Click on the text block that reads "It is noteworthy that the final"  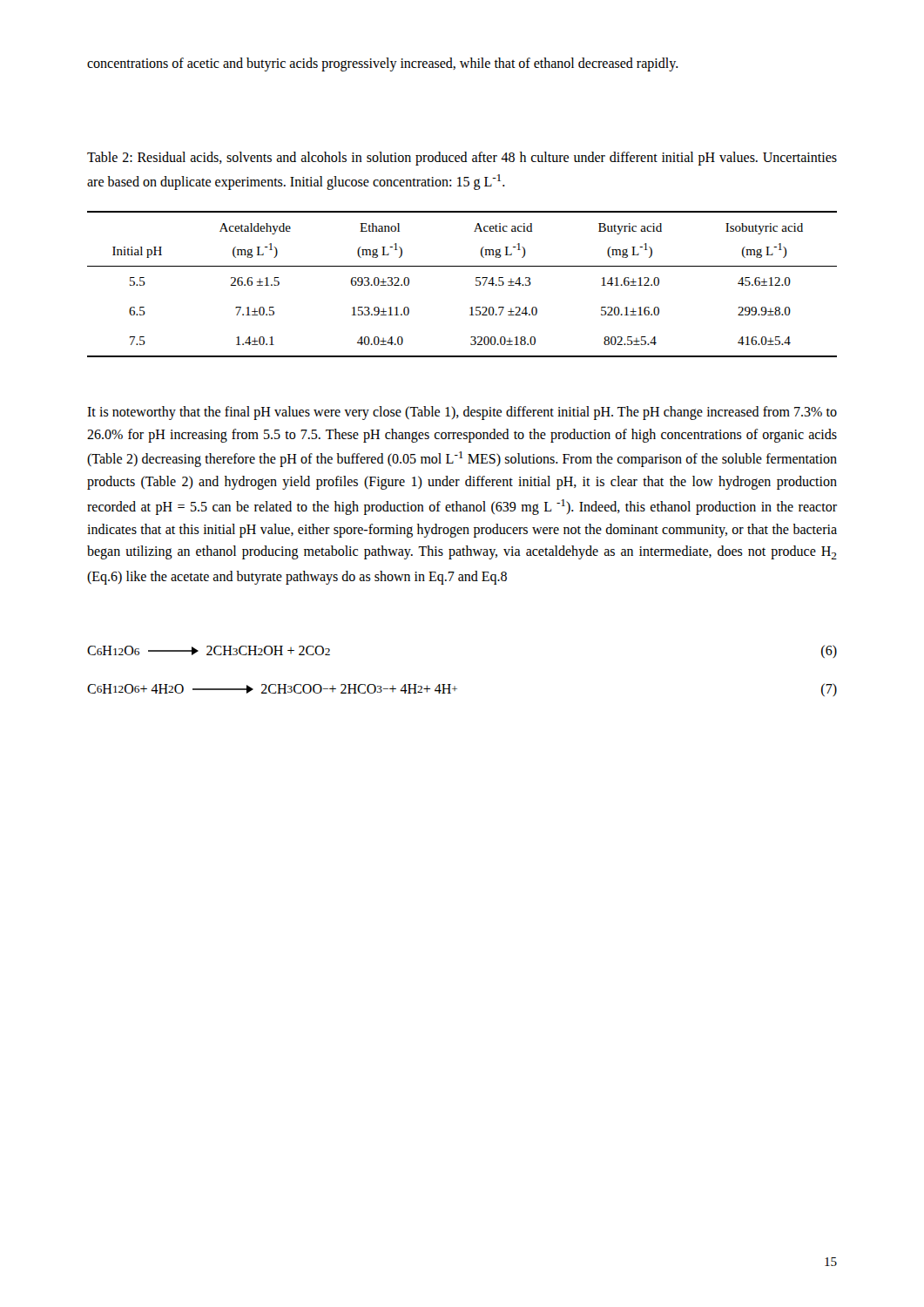tap(462, 494)
